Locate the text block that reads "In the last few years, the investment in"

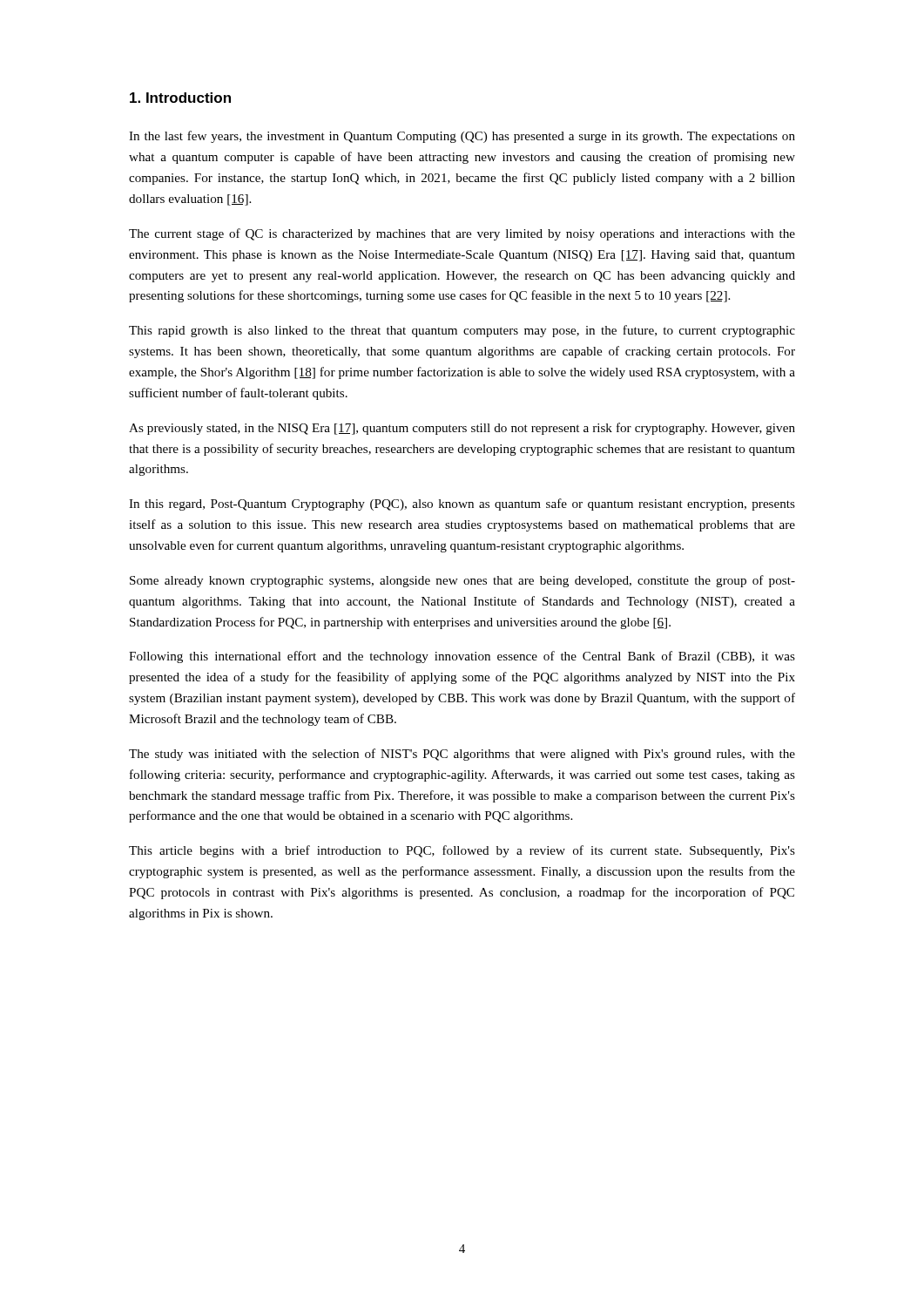tap(462, 167)
